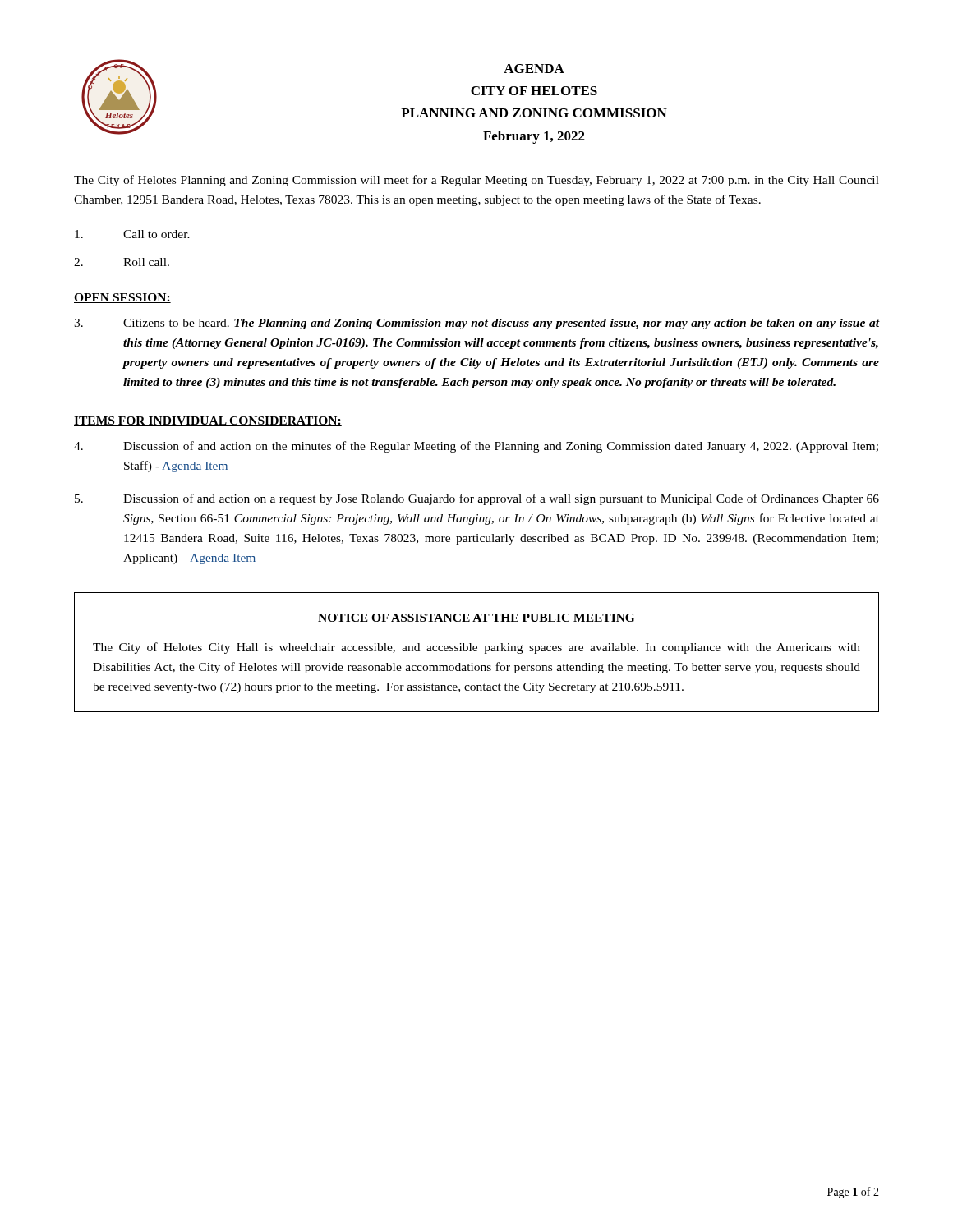
Task: Point to "ITEMS FOR INDIVIDUAL CONSIDERATION:"
Action: (x=208, y=420)
